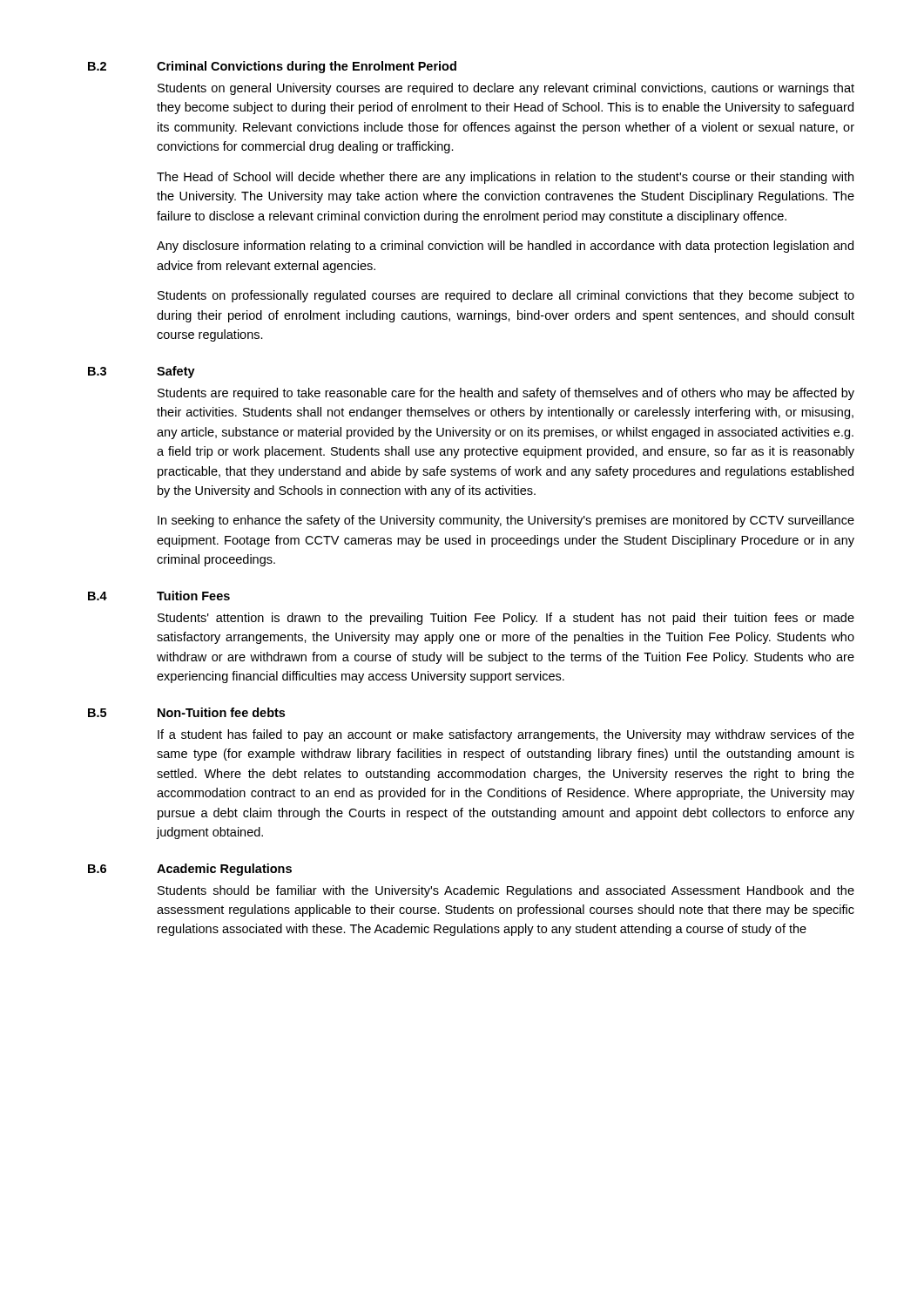The height and width of the screenshot is (1307, 924).
Task: Find the passage starting "Students are required to take"
Action: click(506, 442)
